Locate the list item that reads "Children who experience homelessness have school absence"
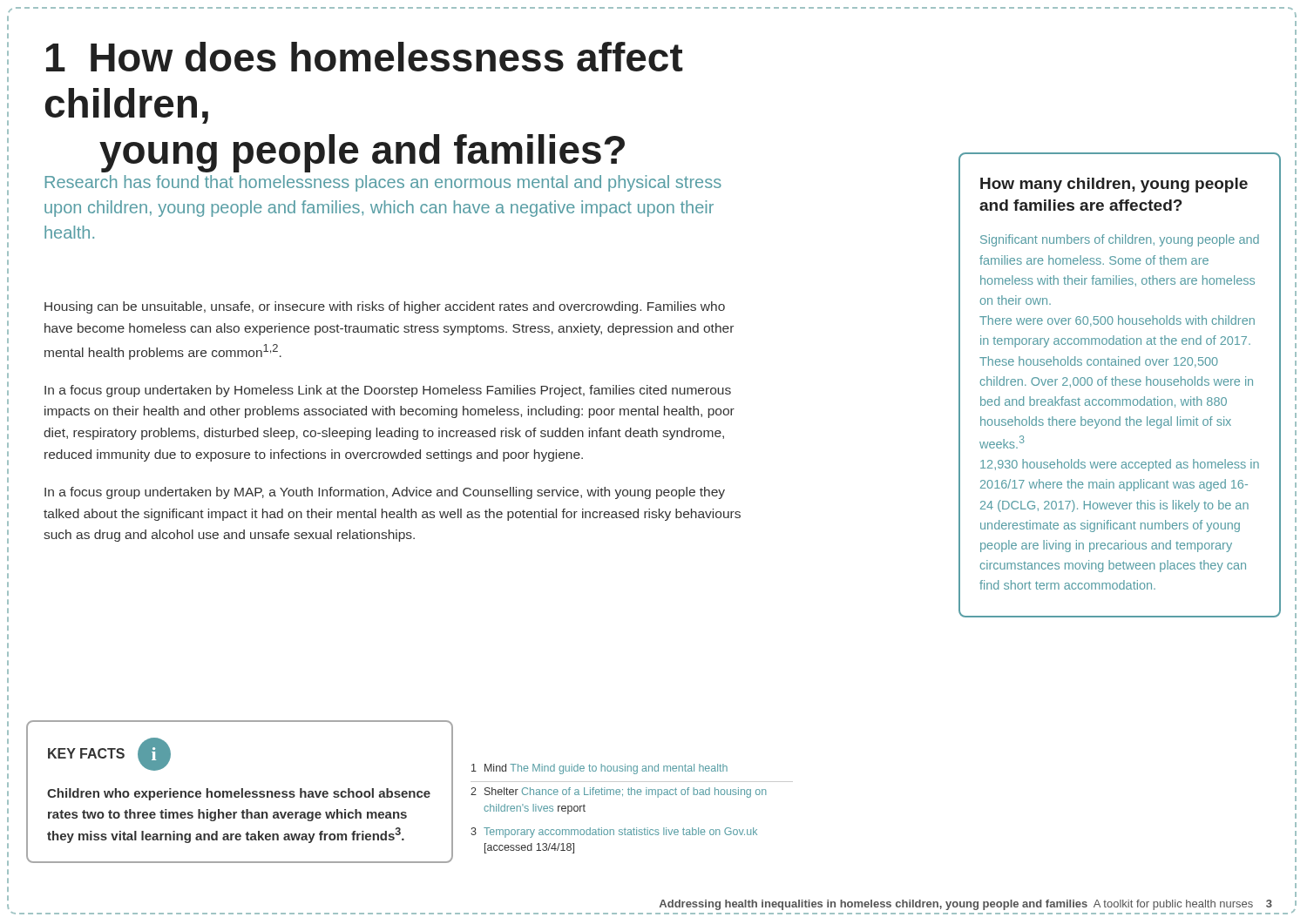 (x=239, y=814)
